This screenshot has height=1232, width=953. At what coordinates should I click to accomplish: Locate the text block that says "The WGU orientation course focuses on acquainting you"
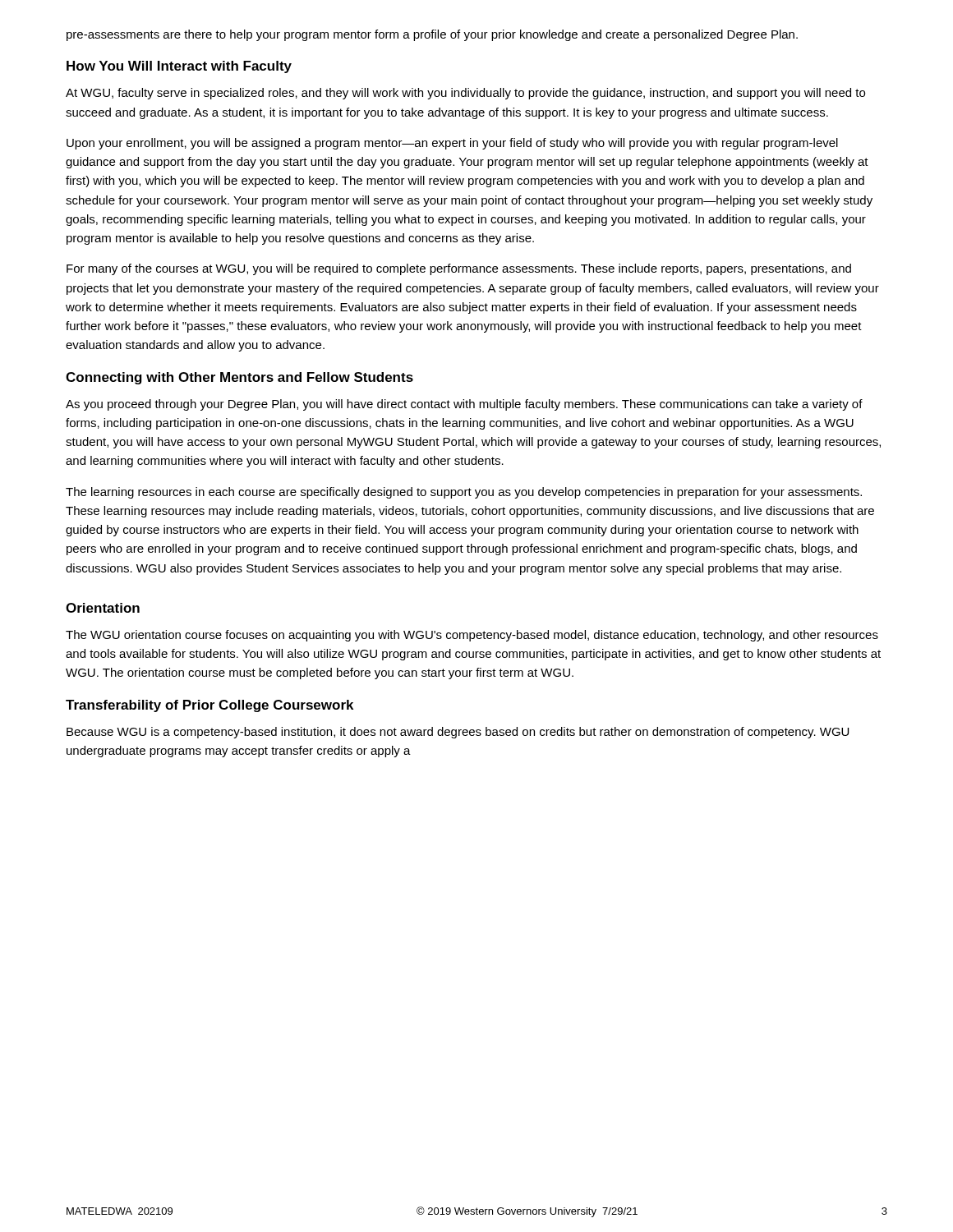pos(473,653)
